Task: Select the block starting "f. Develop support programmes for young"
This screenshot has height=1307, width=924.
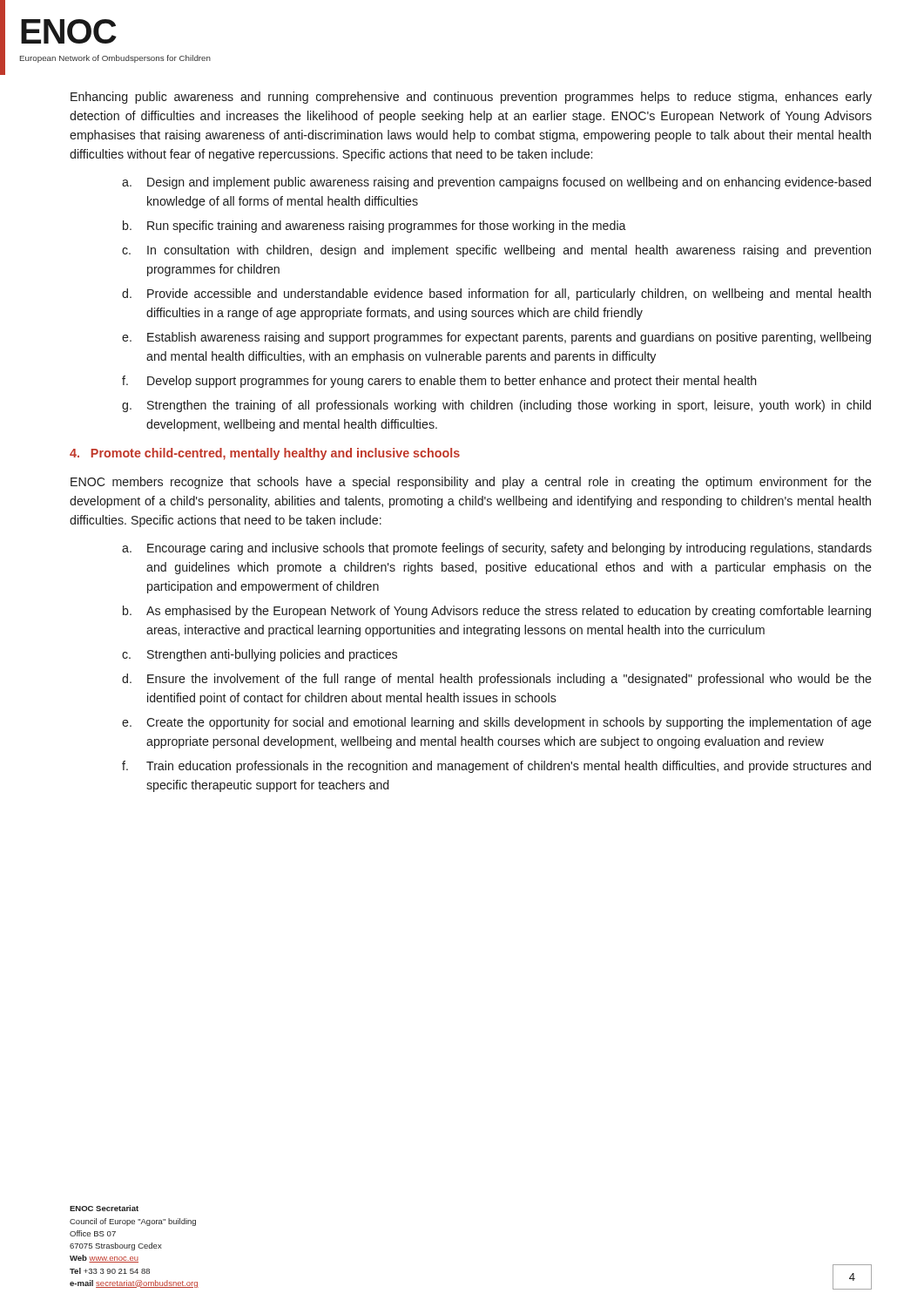Action: click(497, 381)
